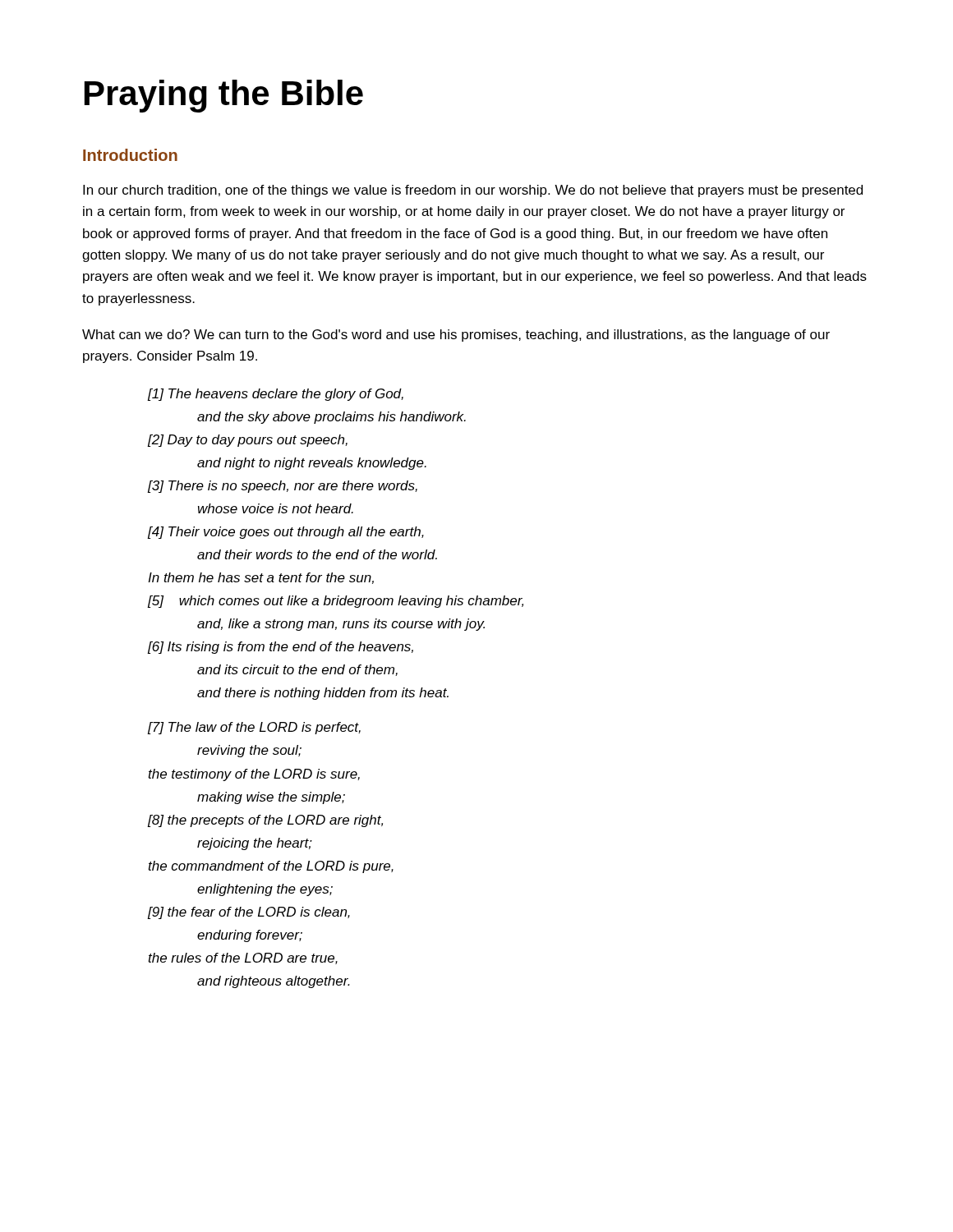Navigate to the text starting "[8] the precepts of"
The height and width of the screenshot is (1232, 953).
265,821
